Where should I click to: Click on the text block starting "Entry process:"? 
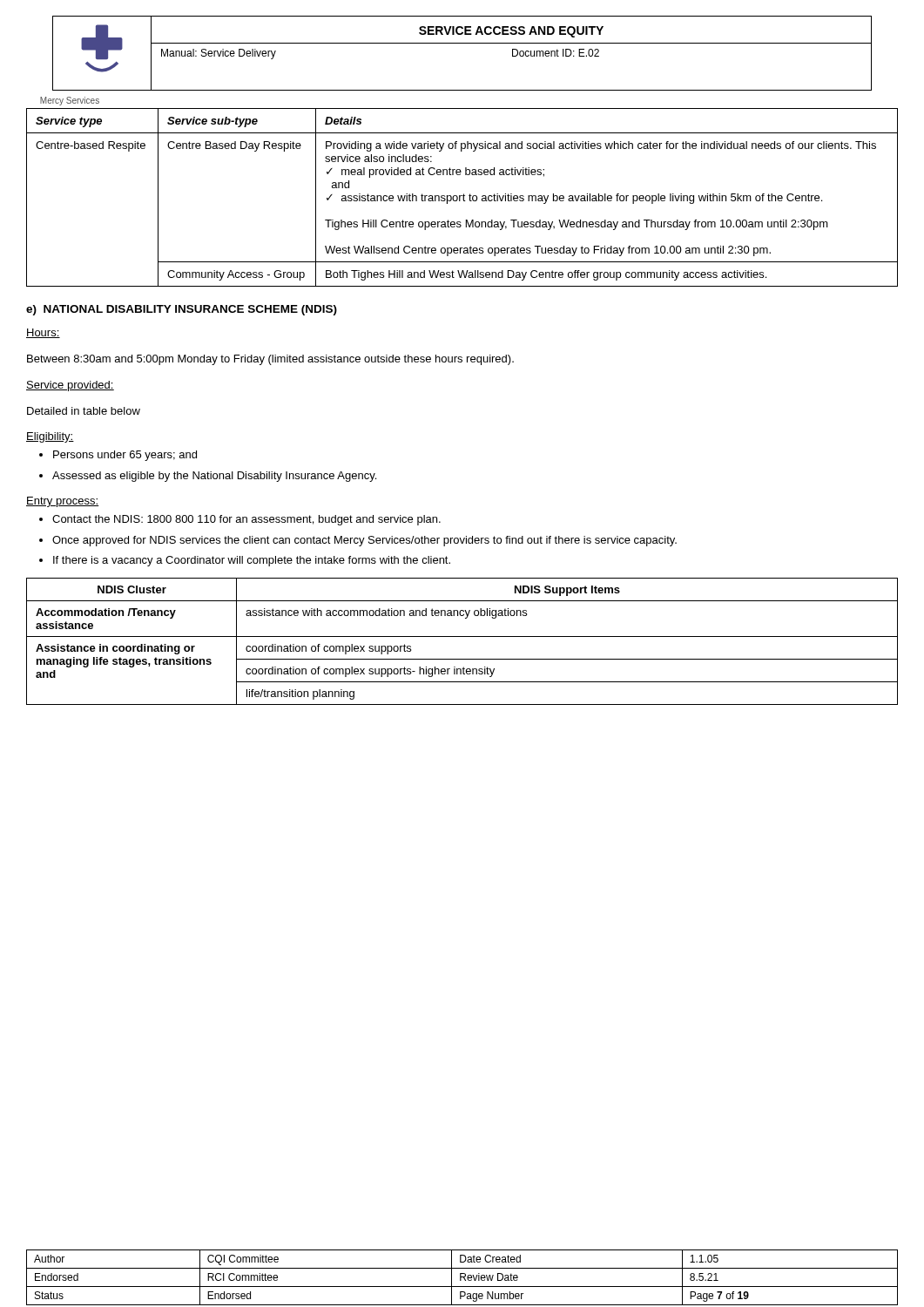[x=62, y=502]
